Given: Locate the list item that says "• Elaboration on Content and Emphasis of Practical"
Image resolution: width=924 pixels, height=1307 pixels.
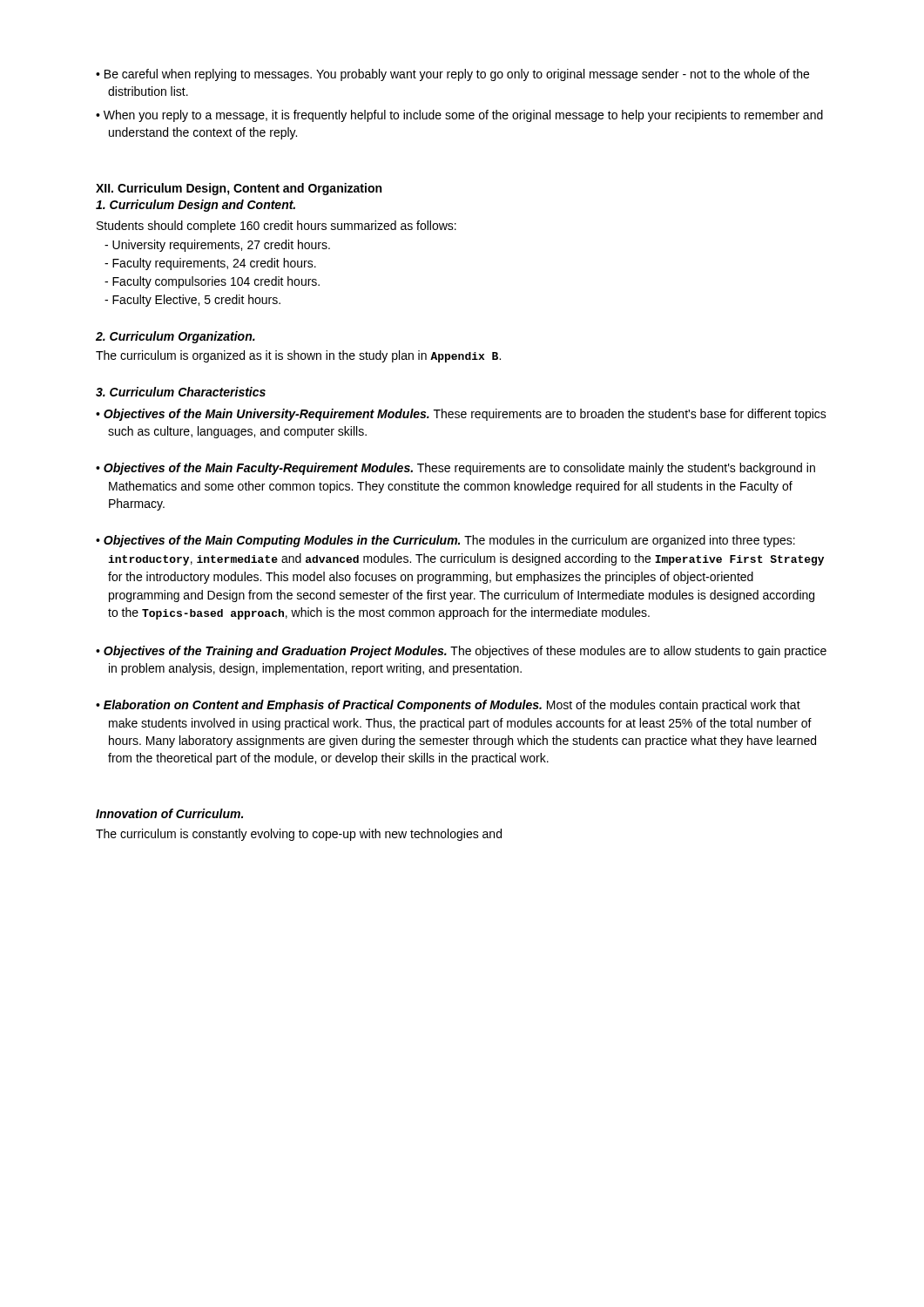Looking at the screenshot, I should [x=456, y=732].
